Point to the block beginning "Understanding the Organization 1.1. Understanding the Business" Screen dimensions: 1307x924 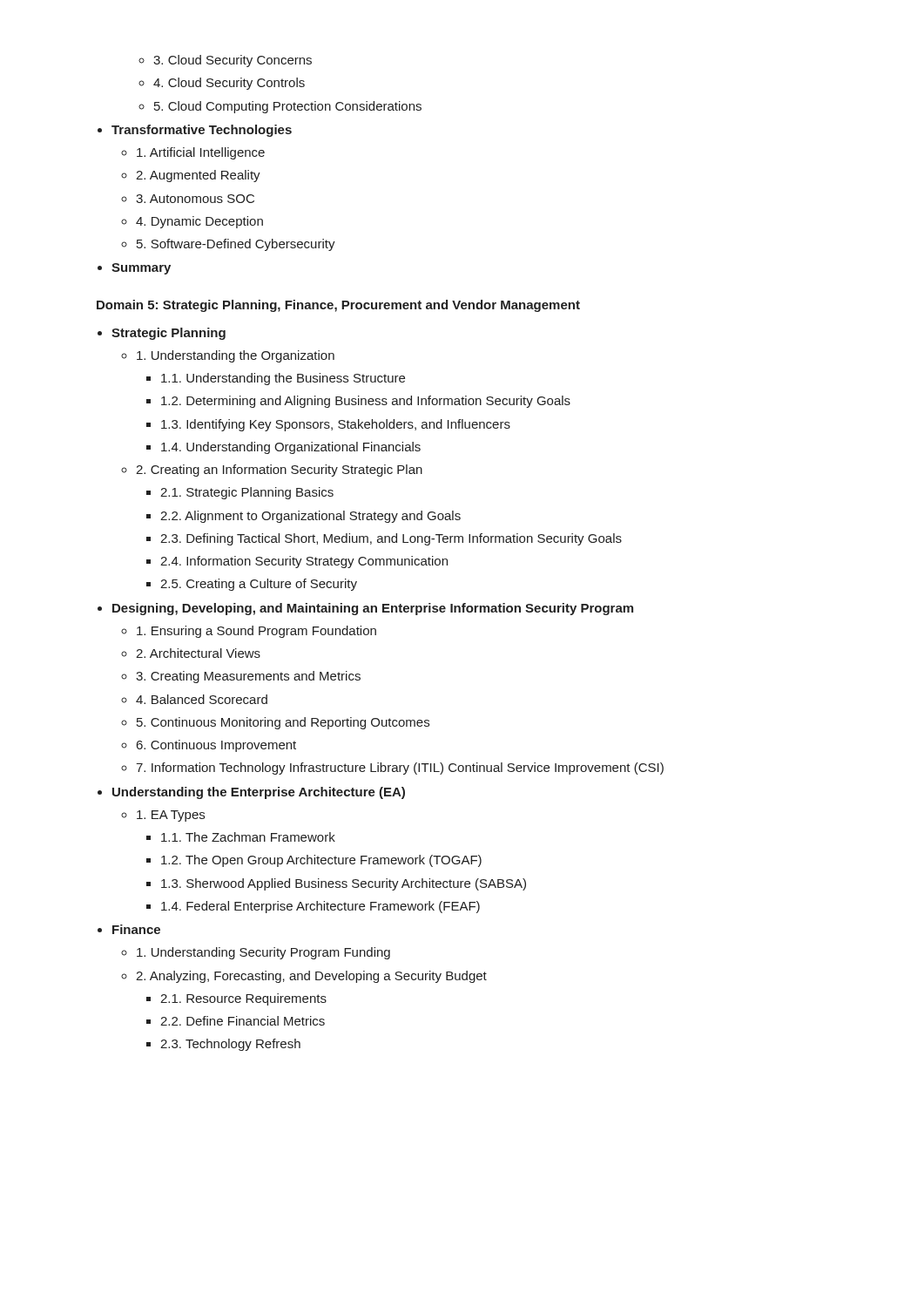pos(495,402)
